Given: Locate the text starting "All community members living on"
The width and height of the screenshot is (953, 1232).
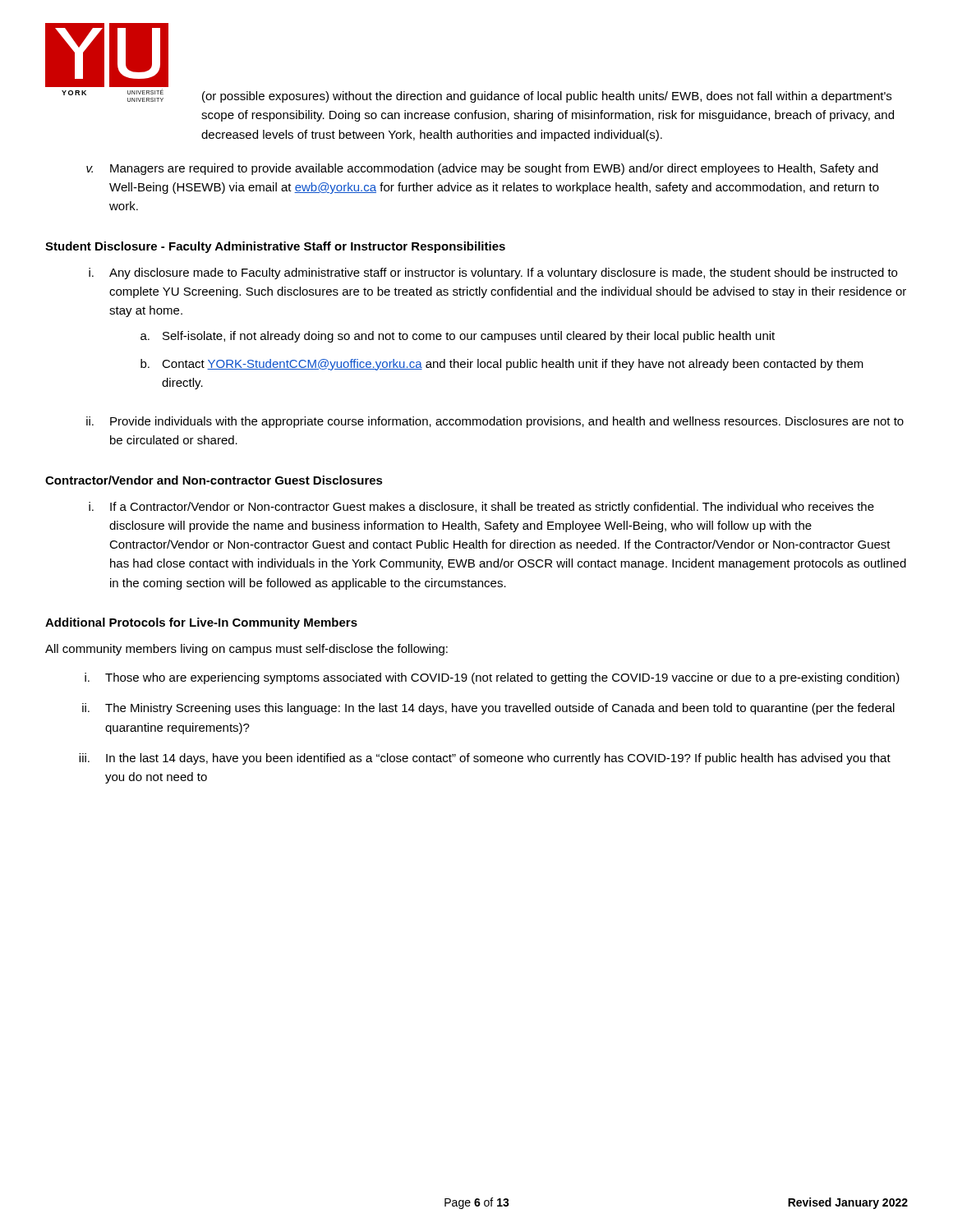Looking at the screenshot, I should pyautogui.click(x=247, y=648).
